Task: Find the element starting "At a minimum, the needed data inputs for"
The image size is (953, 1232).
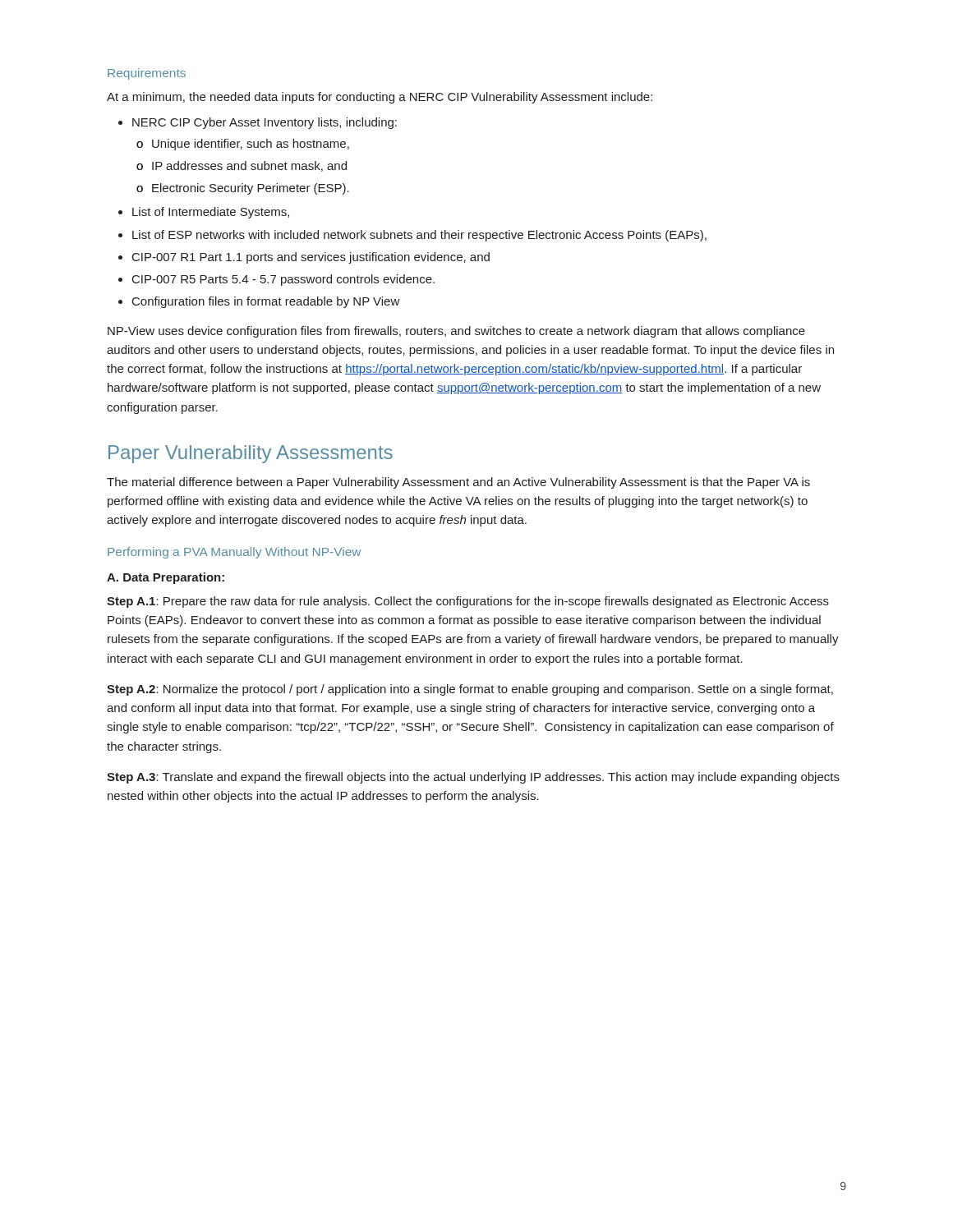Action: (380, 97)
